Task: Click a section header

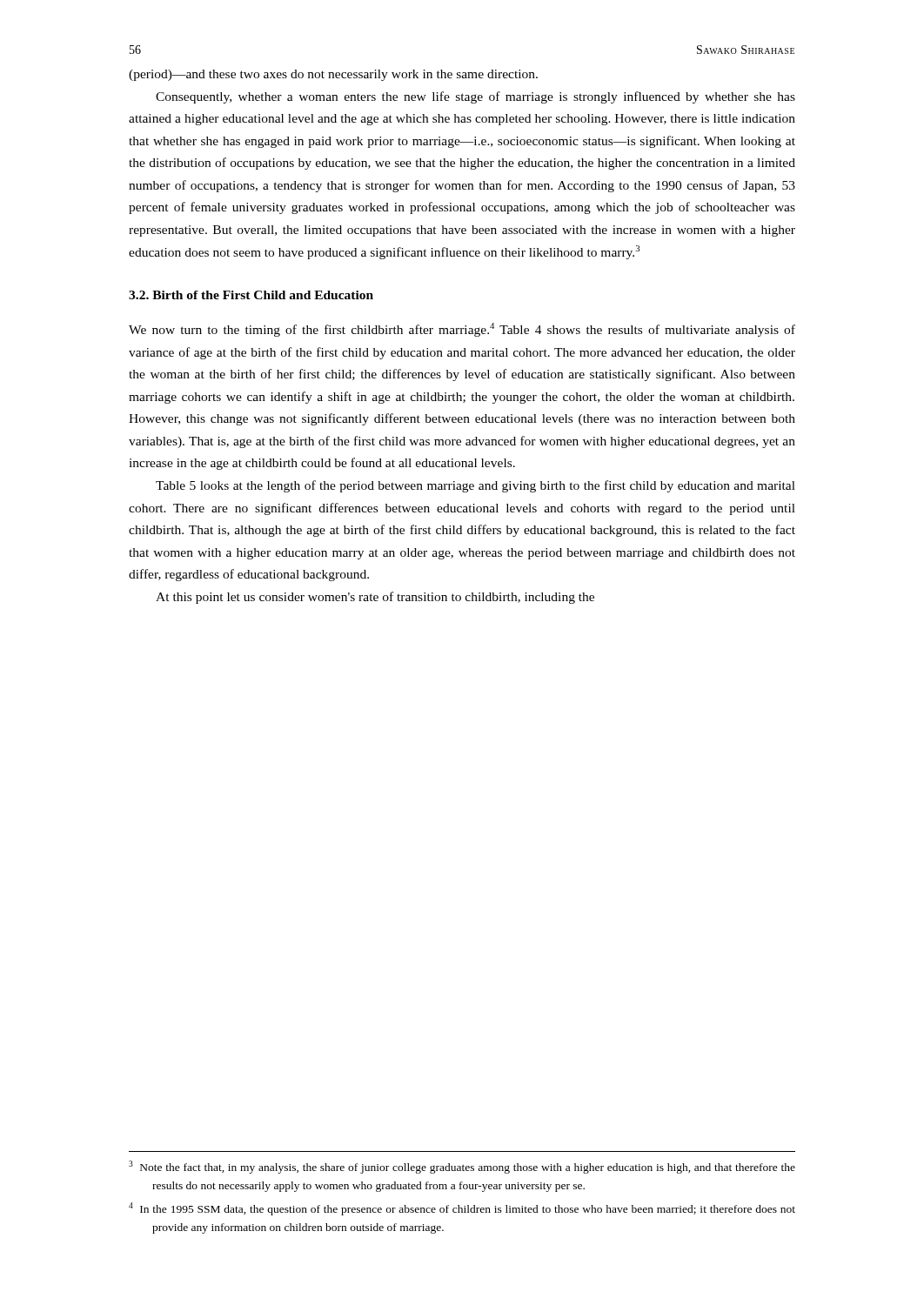Action: [251, 295]
